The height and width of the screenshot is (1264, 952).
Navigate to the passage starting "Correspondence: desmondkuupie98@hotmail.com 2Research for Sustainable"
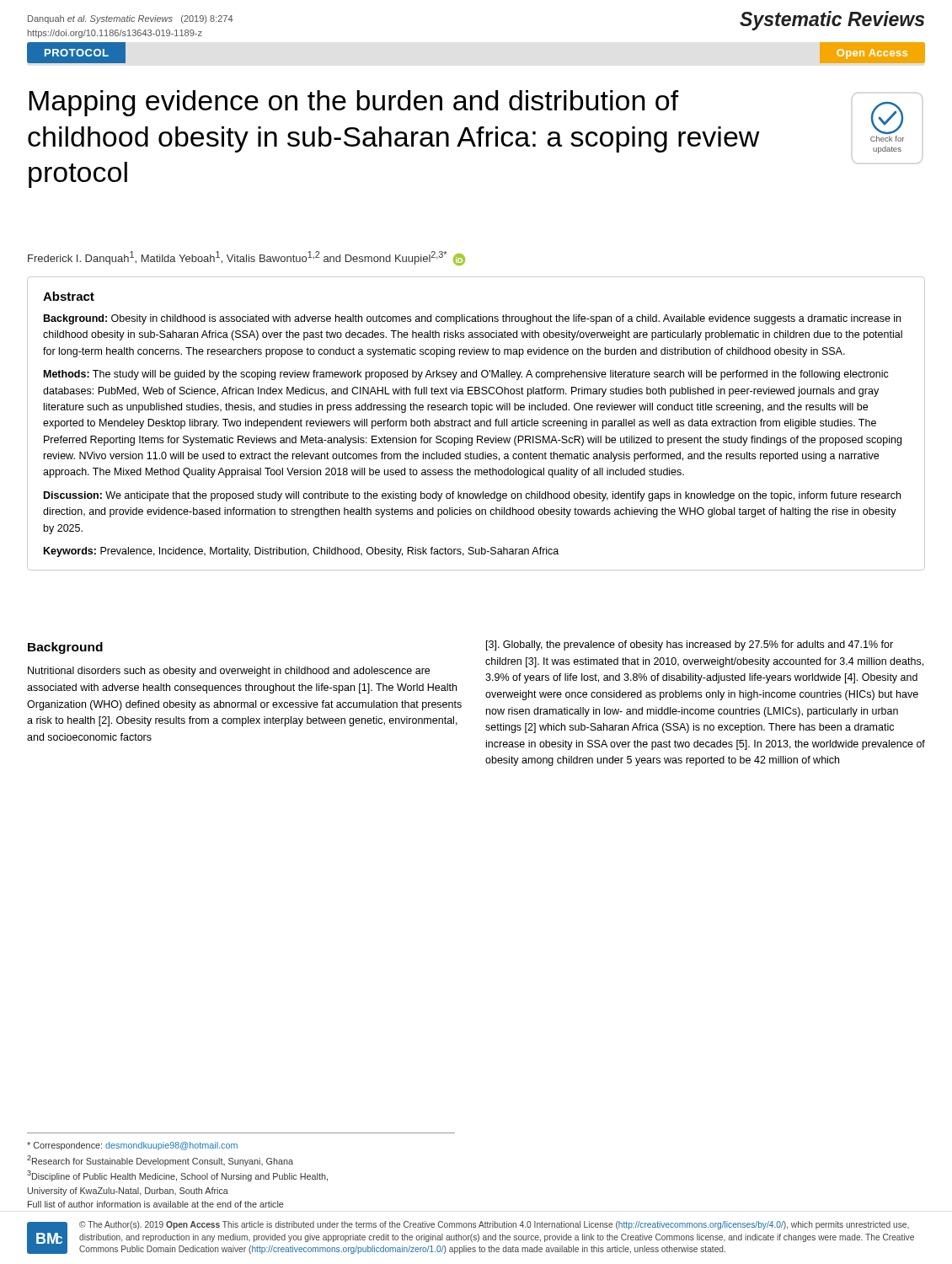point(178,1175)
